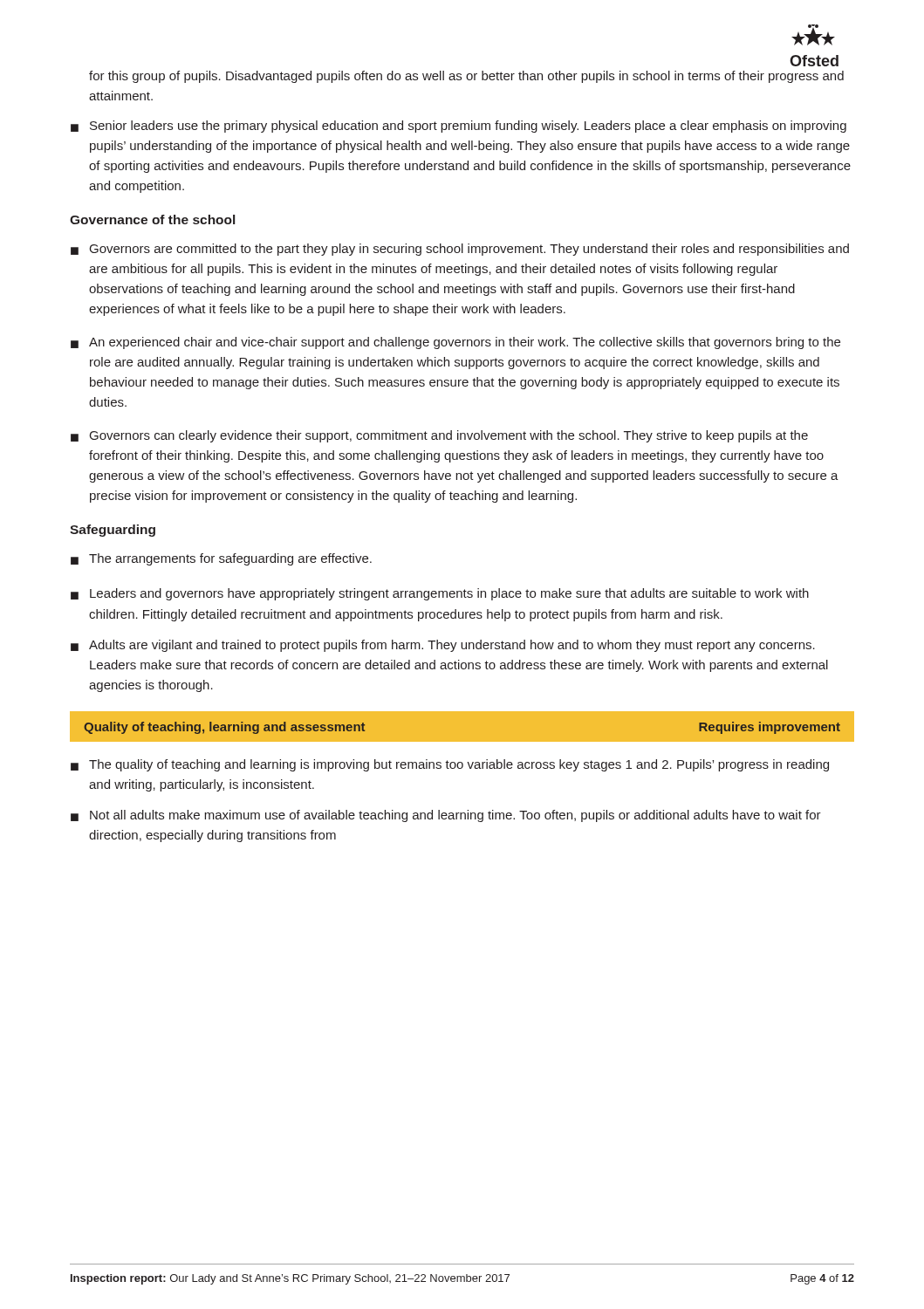This screenshot has height=1309, width=924.
Task: Click the passage that begins "for this group of pupils."
Action: coord(467,86)
